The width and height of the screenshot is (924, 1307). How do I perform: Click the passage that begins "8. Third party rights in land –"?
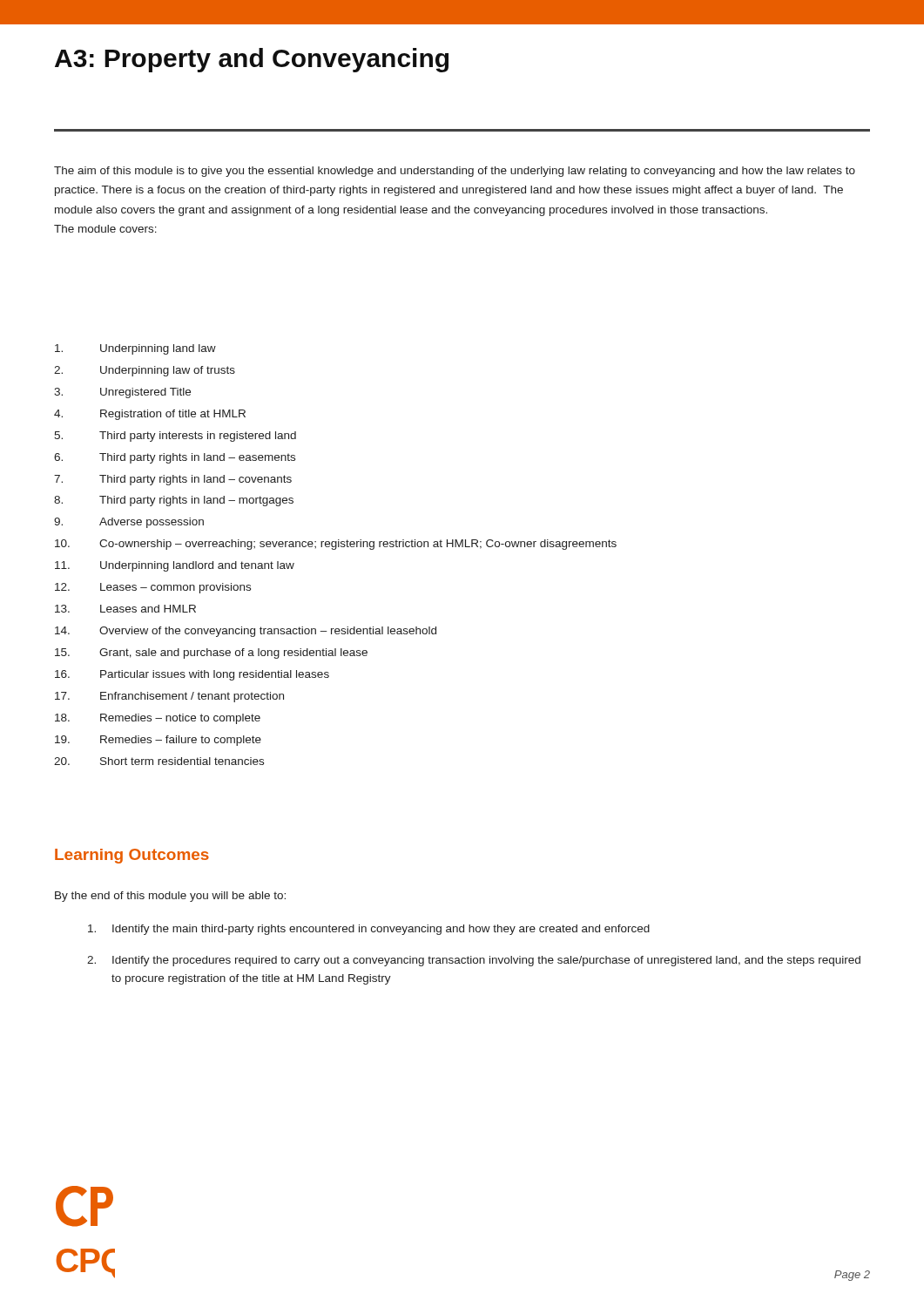pyautogui.click(x=174, y=501)
